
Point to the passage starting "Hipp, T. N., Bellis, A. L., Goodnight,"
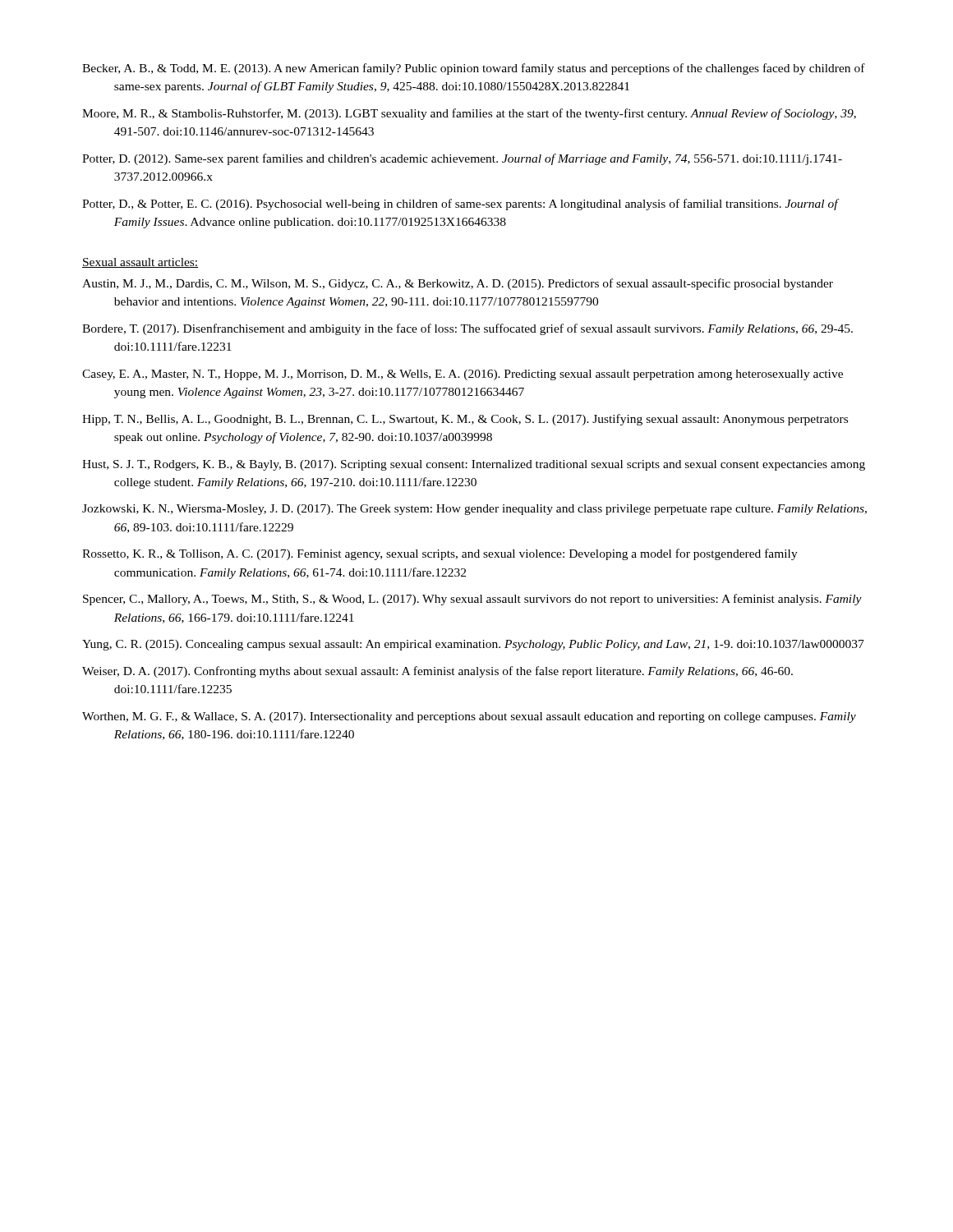tap(465, 427)
